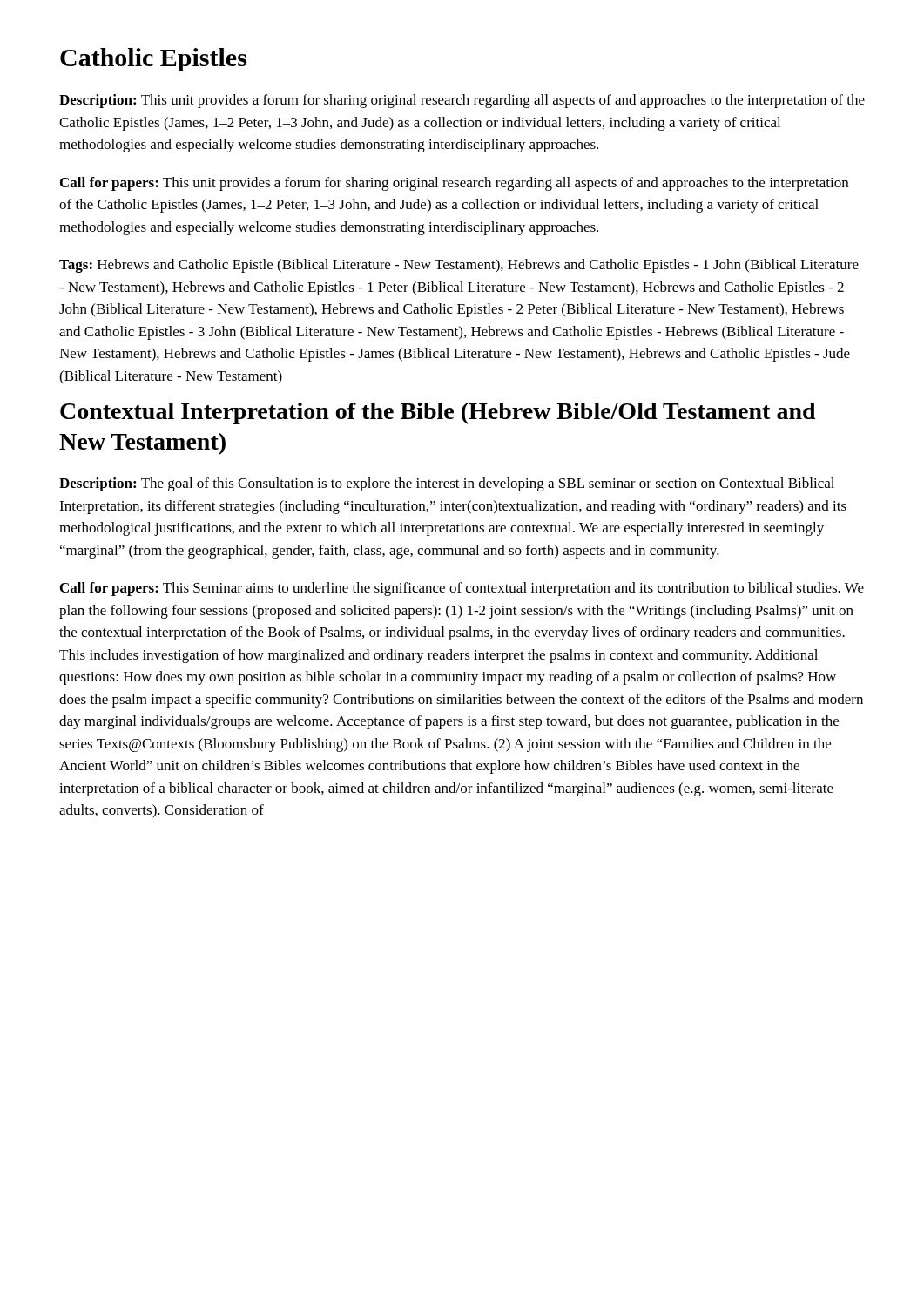Viewport: 924px width, 1307px height.
Task: Select the text starting "Tags: Hebrews and Catholic Epistle (Biblical Literature -"
Action: click(x=459, y=320)
